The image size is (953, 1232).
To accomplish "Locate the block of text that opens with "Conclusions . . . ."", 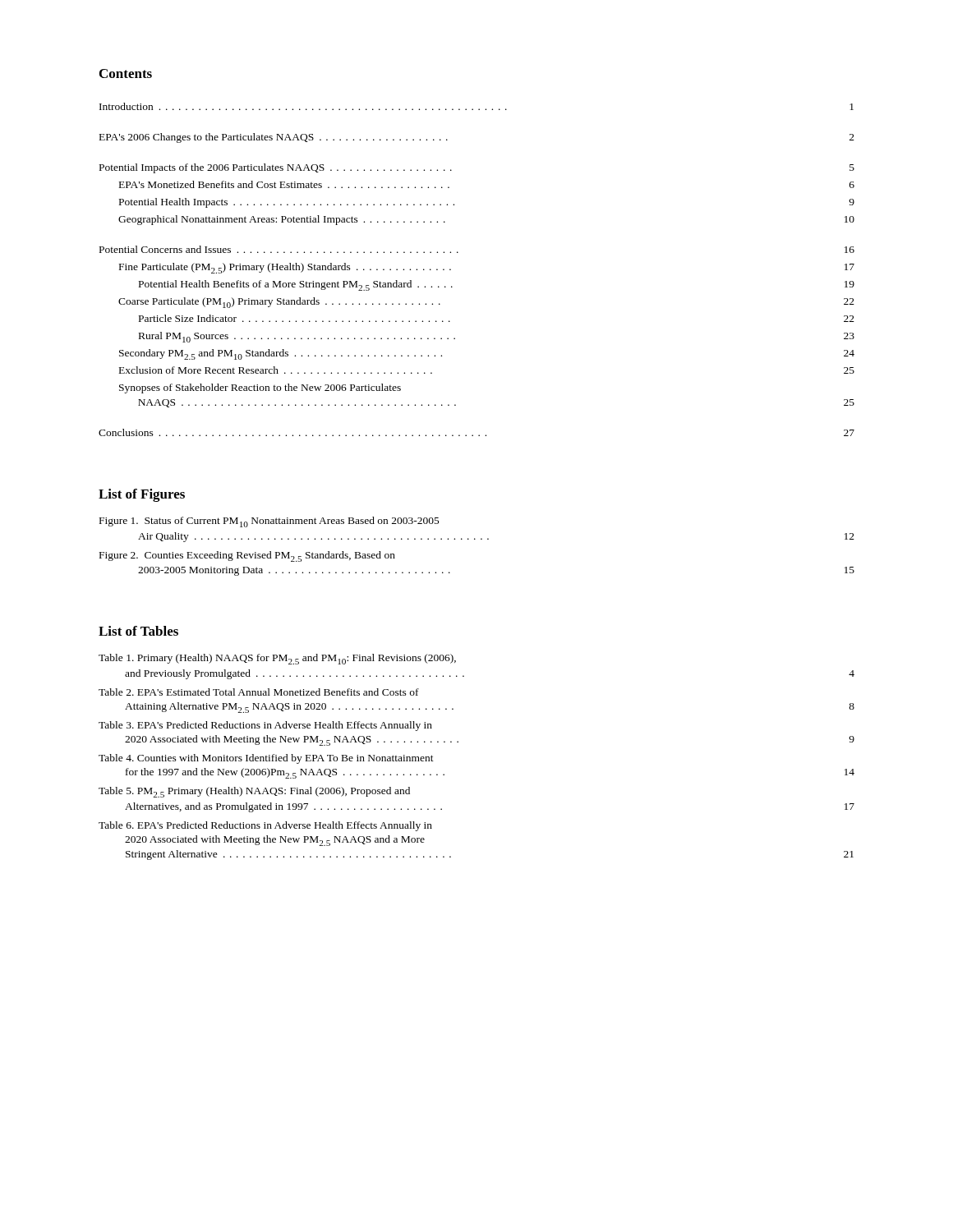I will tap(476, 434).
